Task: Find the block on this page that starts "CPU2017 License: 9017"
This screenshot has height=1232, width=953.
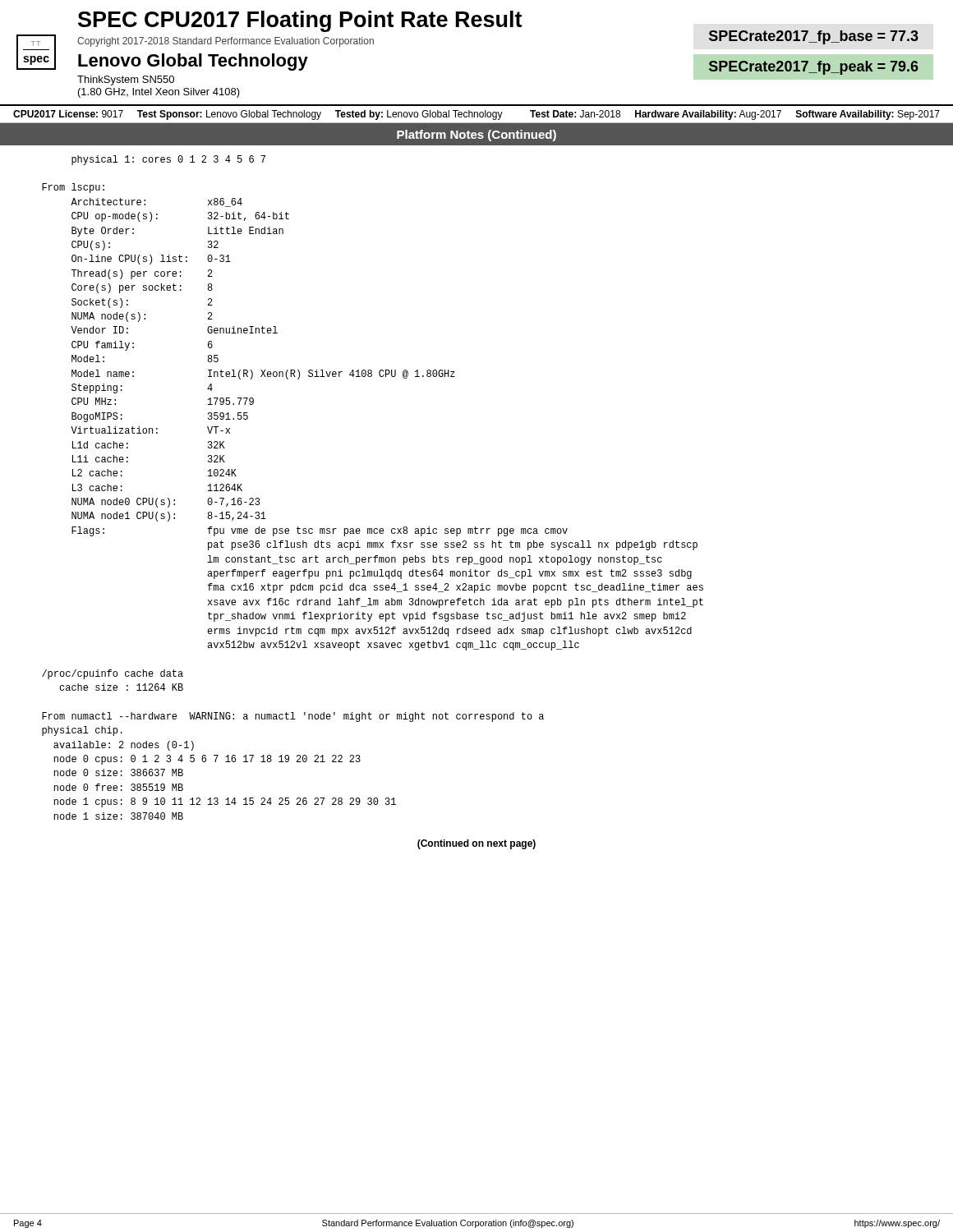Action: coord(476,114)
